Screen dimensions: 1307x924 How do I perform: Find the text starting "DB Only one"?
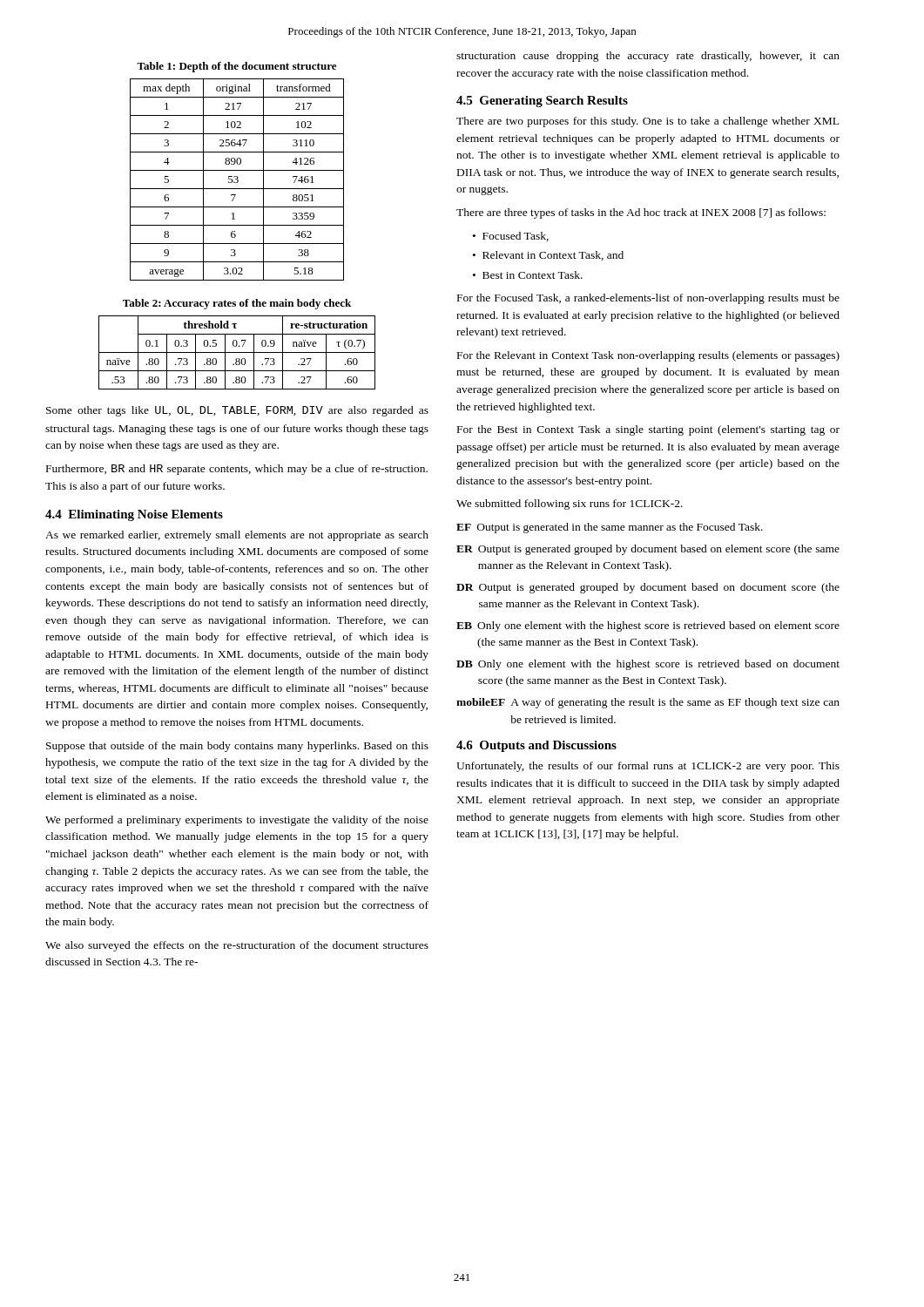point(648,672)
